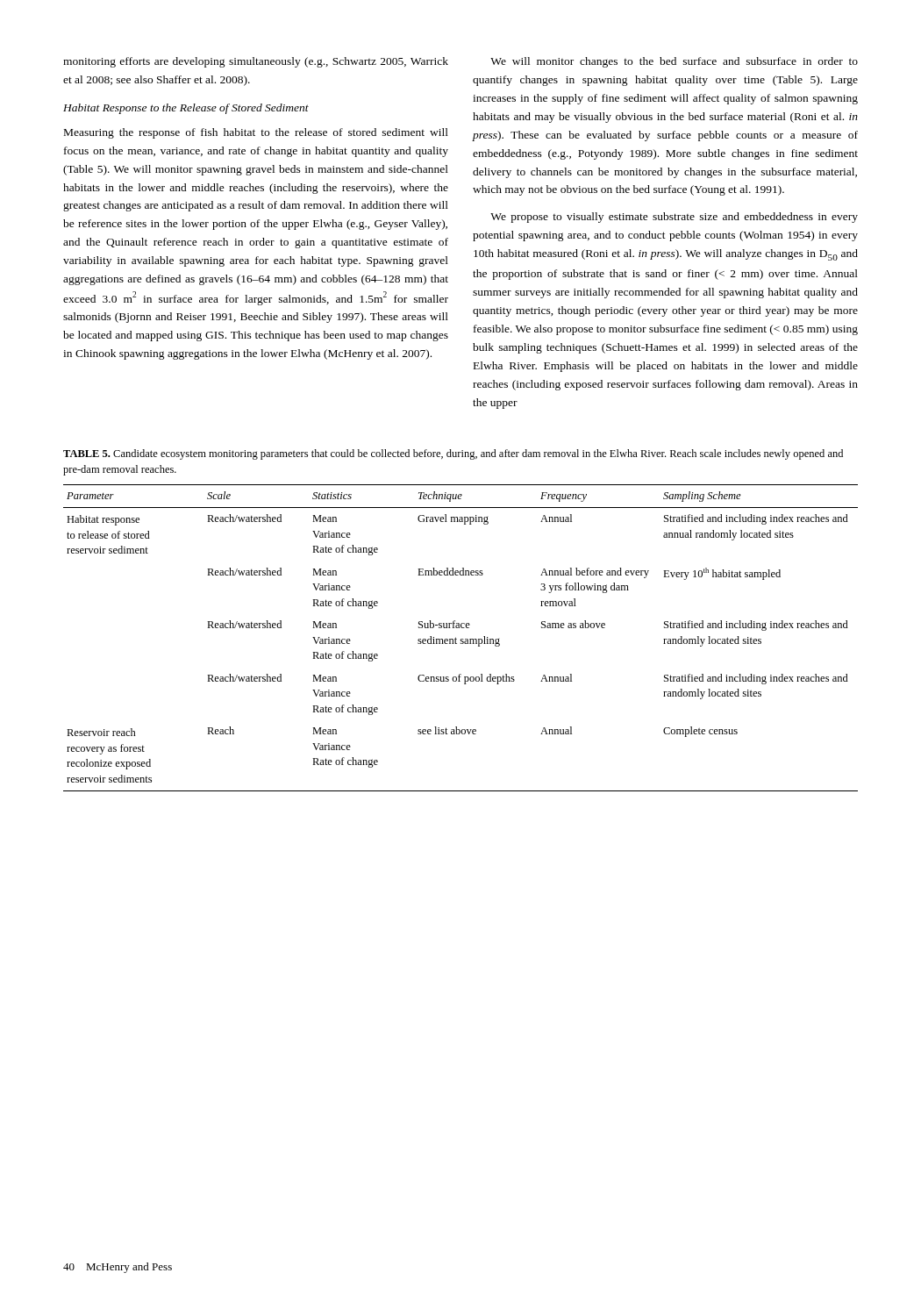Locate the text block that says "We will monitor changes to"
This screenshot has height=1316, width=921.
click(x=665, y=232)
